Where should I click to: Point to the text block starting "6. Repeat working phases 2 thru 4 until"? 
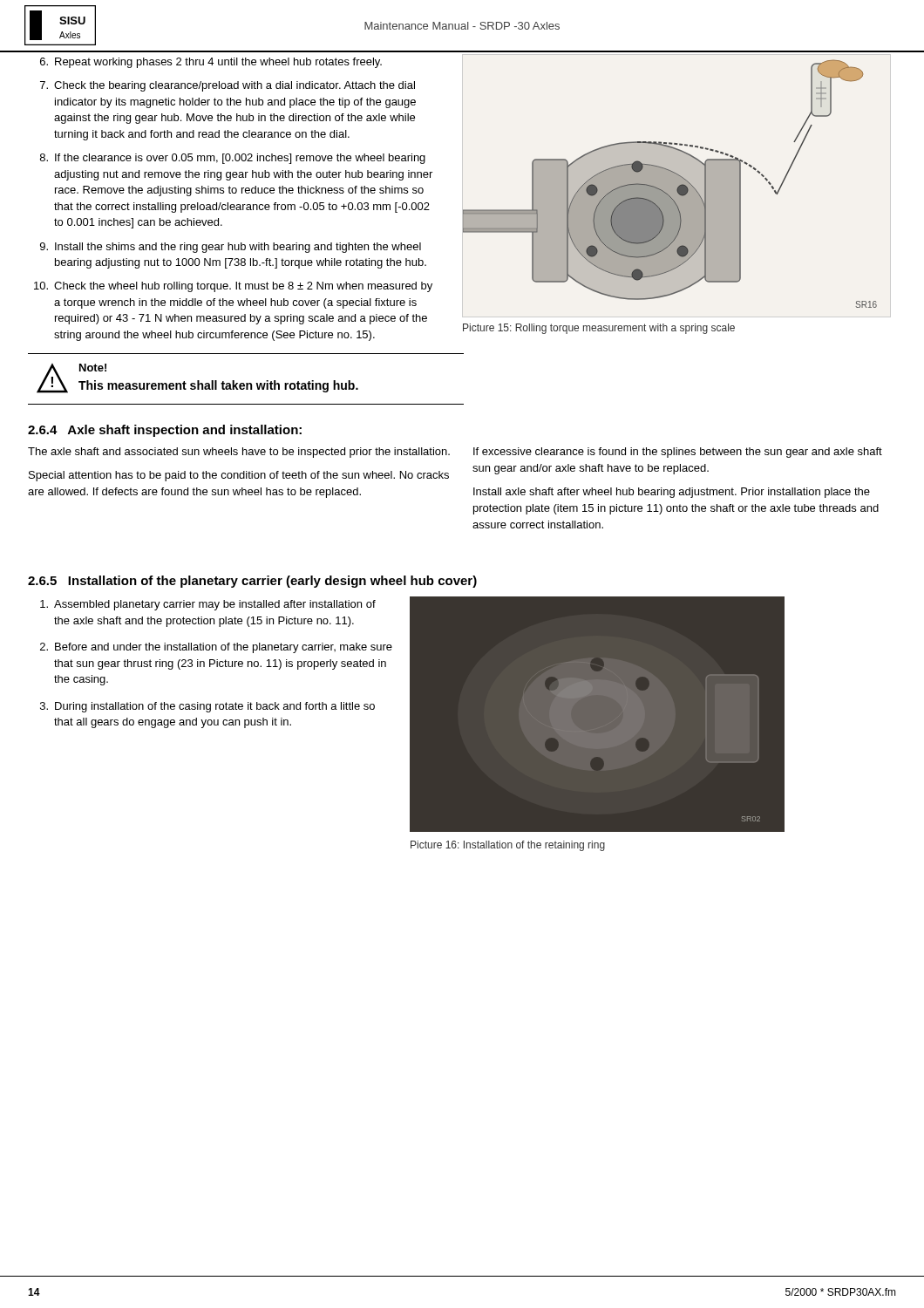click(x=235, y=62)
